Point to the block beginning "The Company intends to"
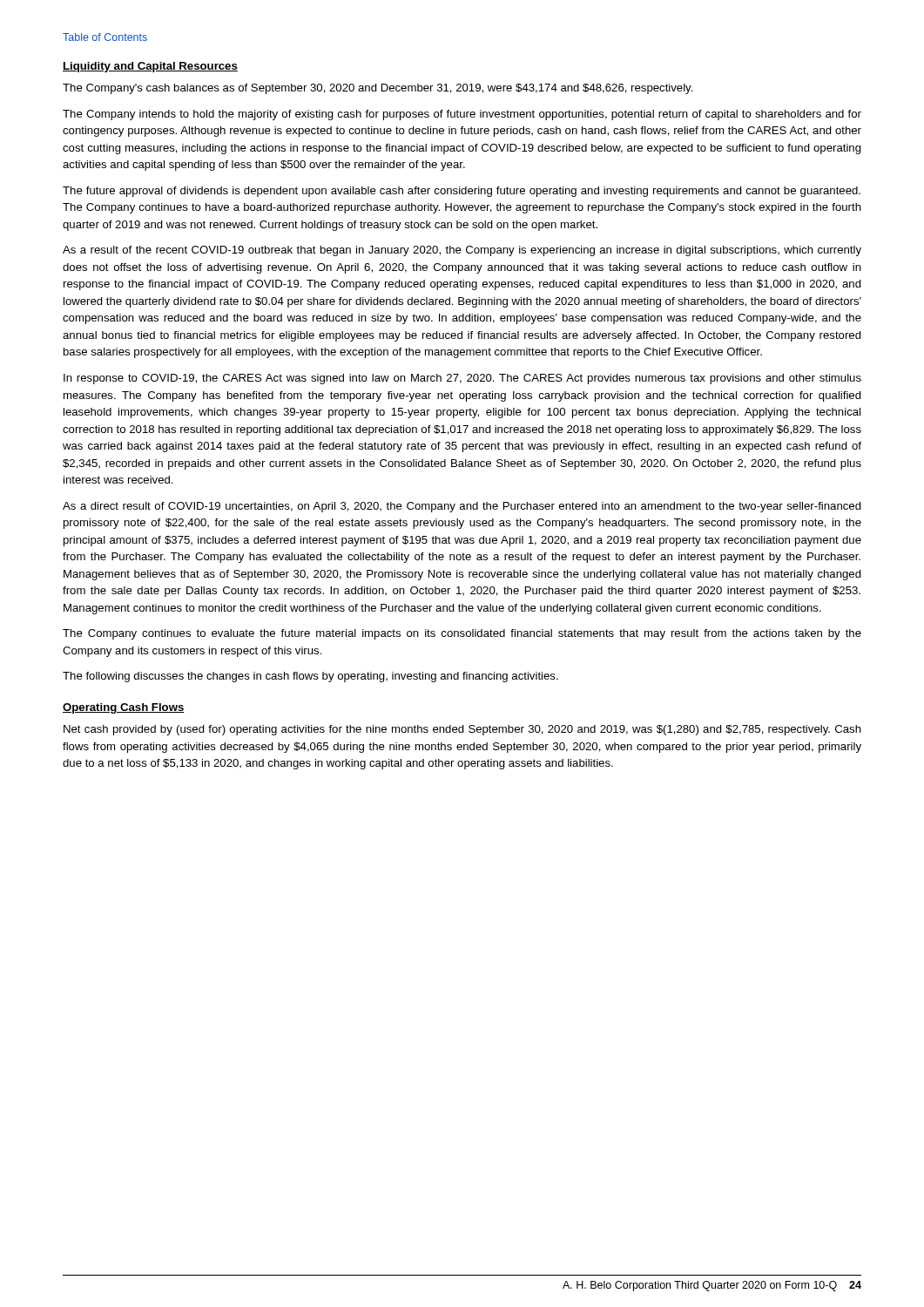 click(462, 139)
